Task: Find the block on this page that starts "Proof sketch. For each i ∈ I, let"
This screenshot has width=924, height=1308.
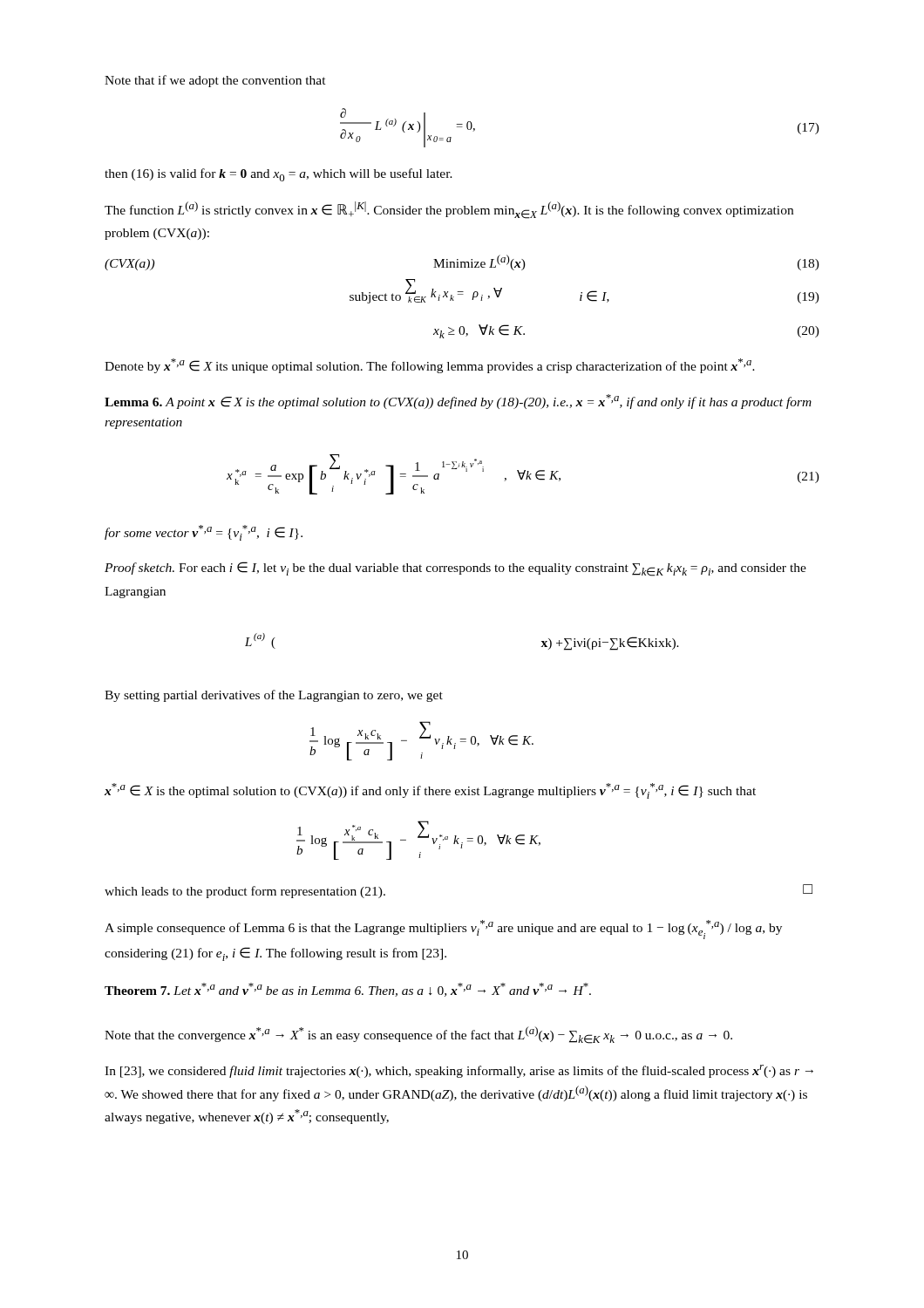Action: click(x=455, y=579)
